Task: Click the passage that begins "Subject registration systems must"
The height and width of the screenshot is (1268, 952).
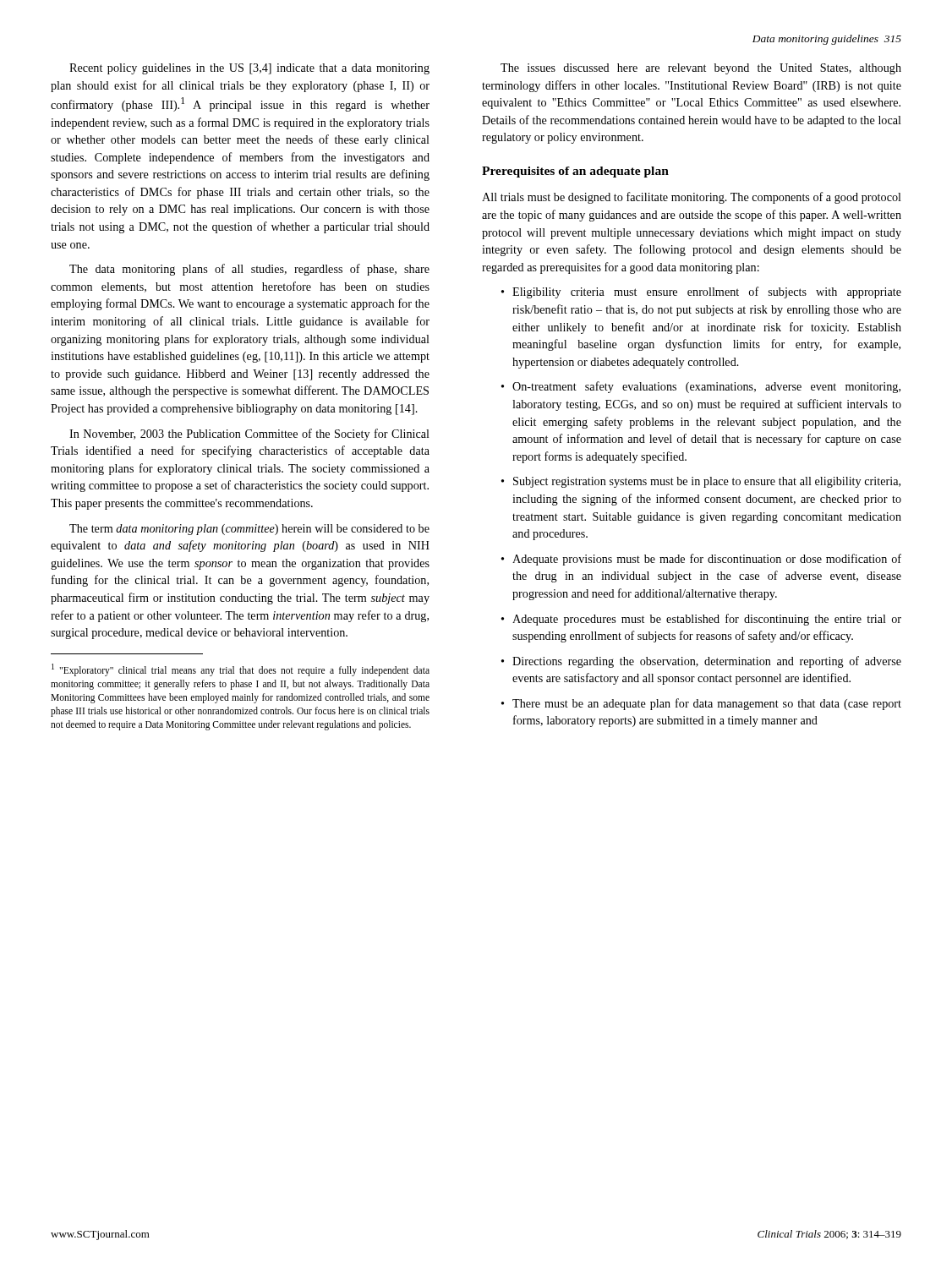Action: tap(701, 508)
